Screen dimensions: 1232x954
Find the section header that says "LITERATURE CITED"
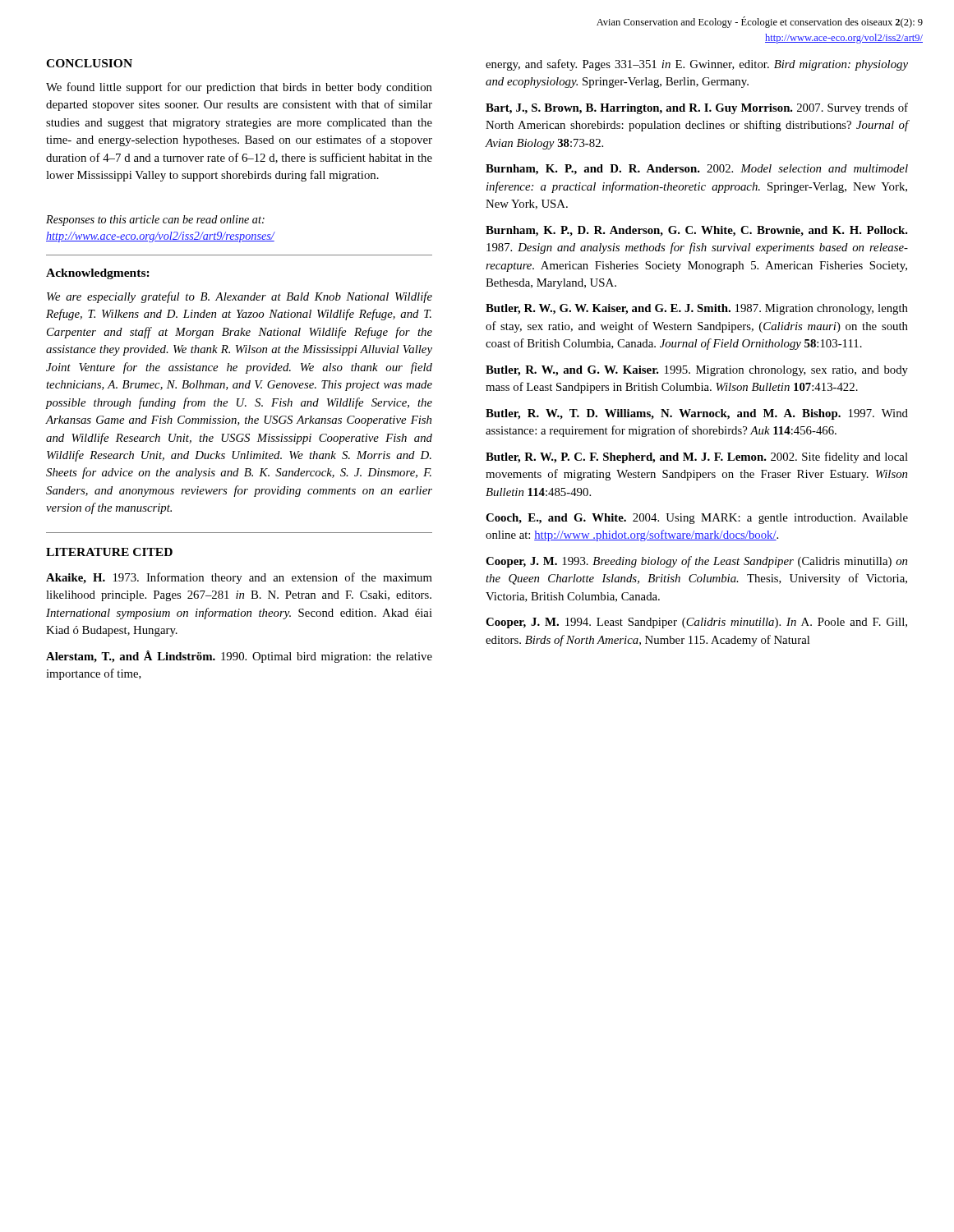(x=109, y=551)
